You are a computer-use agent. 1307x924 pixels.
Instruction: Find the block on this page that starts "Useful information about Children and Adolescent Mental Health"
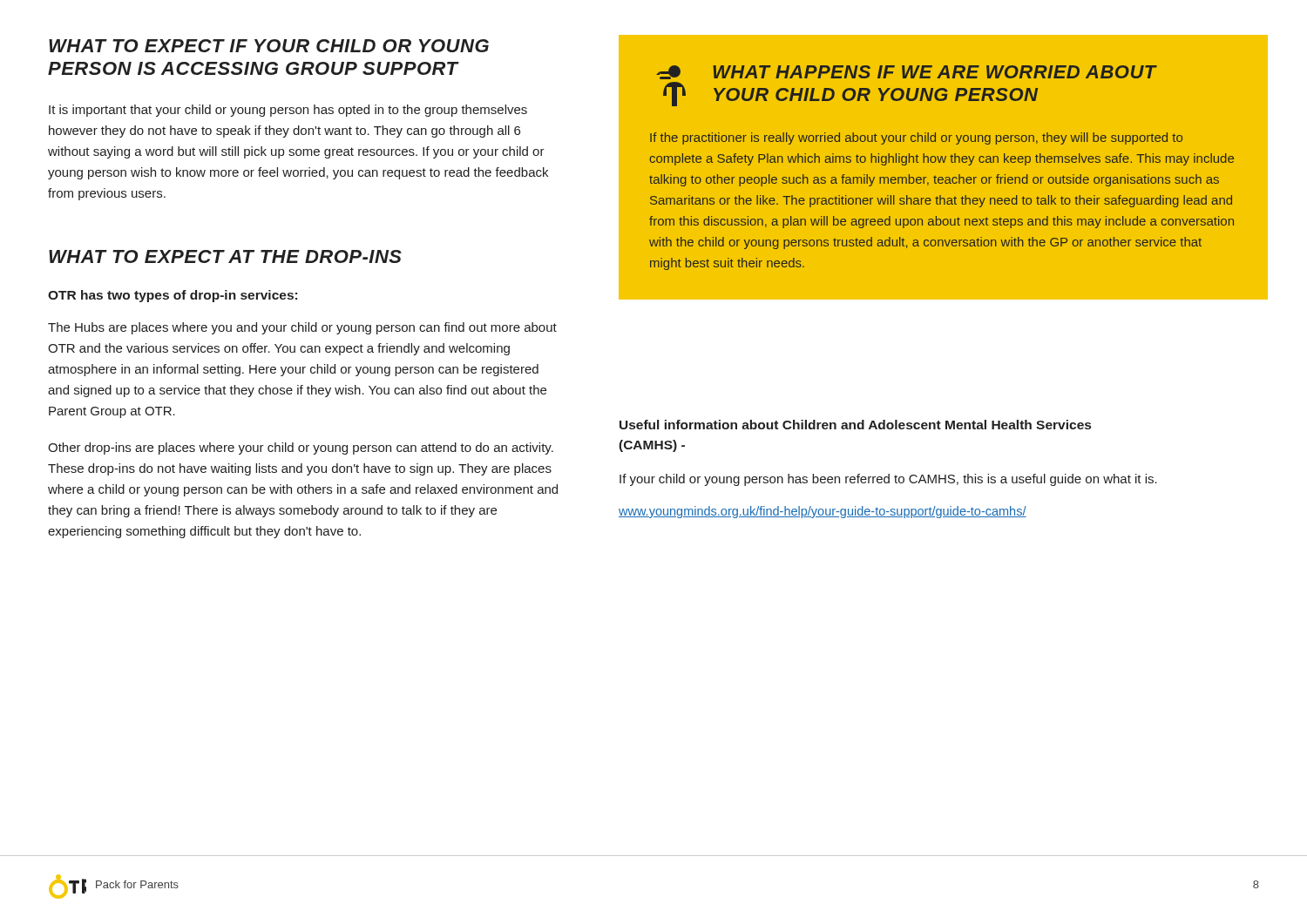click(943, 434)
